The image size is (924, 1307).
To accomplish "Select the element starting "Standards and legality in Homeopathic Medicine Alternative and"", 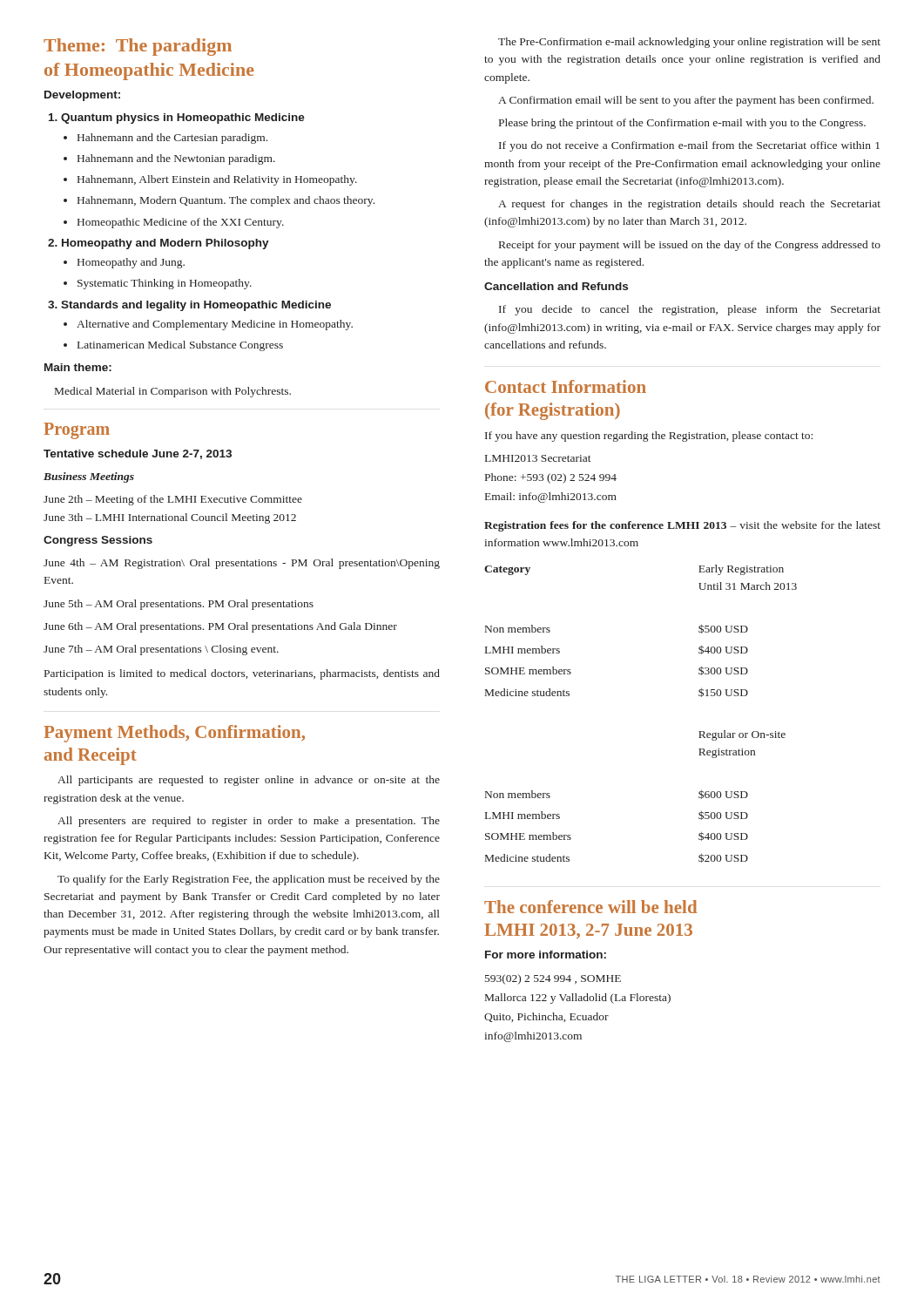I will pos(250,326).
